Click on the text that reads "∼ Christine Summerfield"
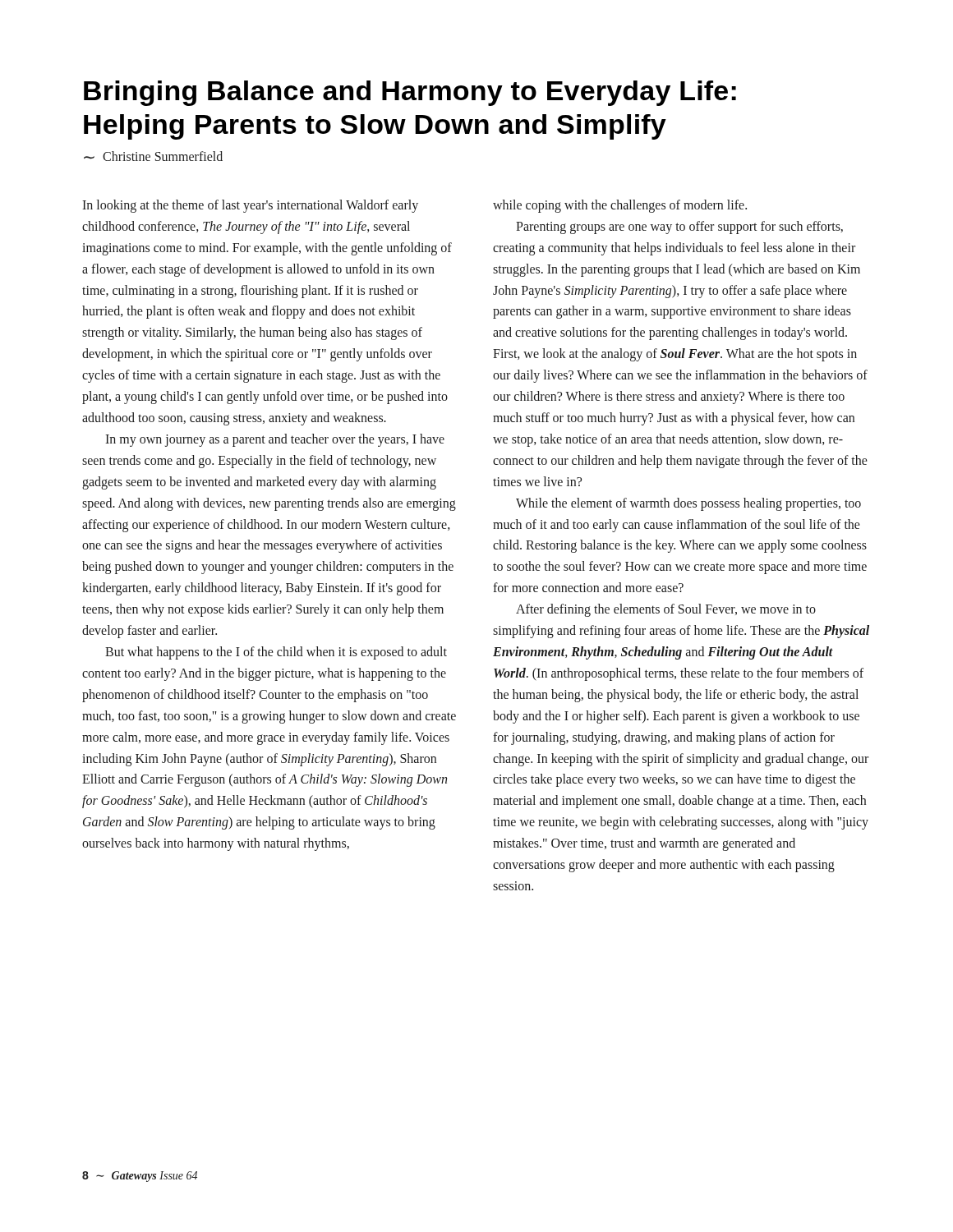This screenshot has height=1232, width=953. pos(152,157)
